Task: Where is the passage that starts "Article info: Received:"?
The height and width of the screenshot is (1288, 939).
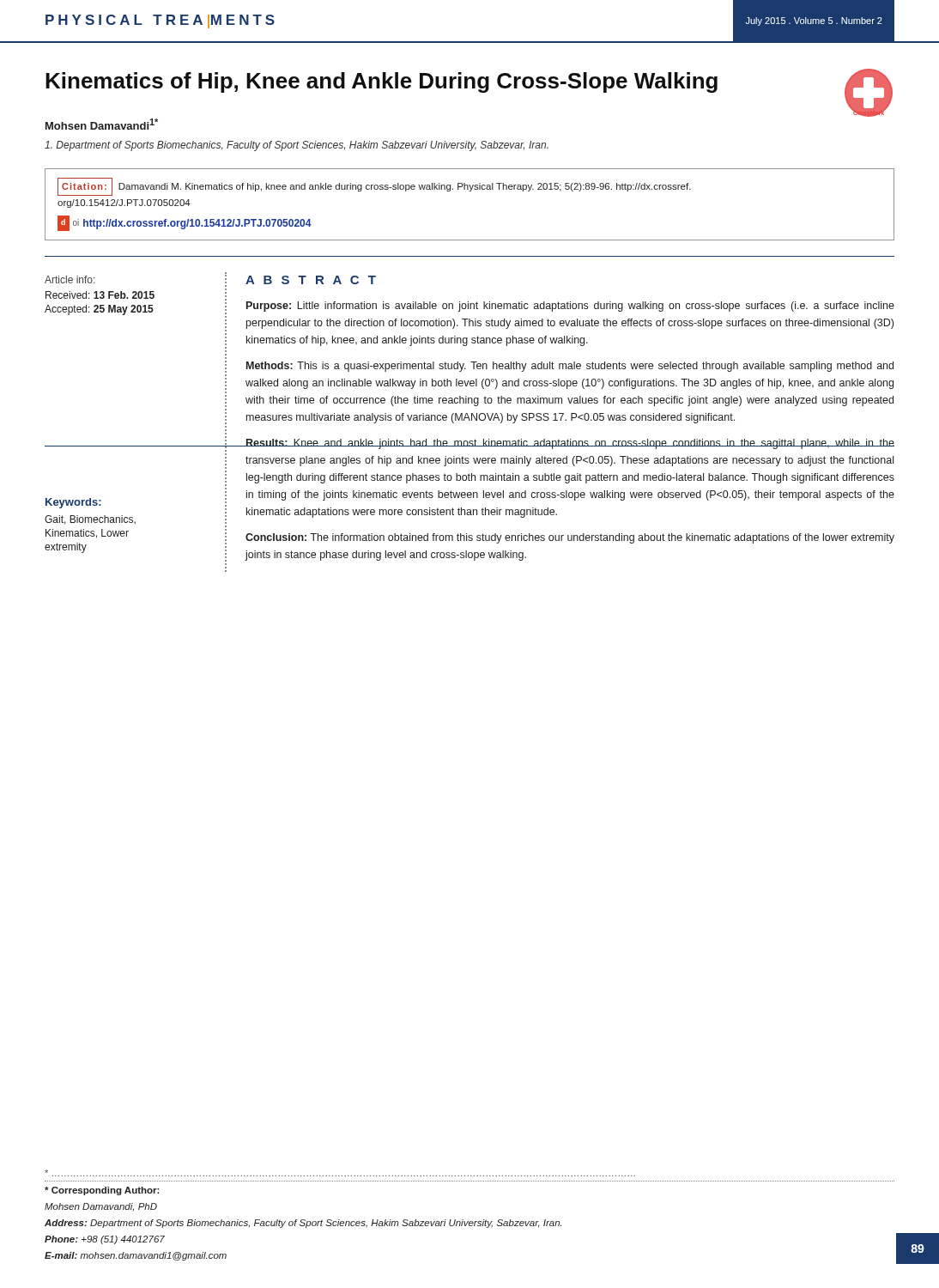Action: click(x=130, y=294)
